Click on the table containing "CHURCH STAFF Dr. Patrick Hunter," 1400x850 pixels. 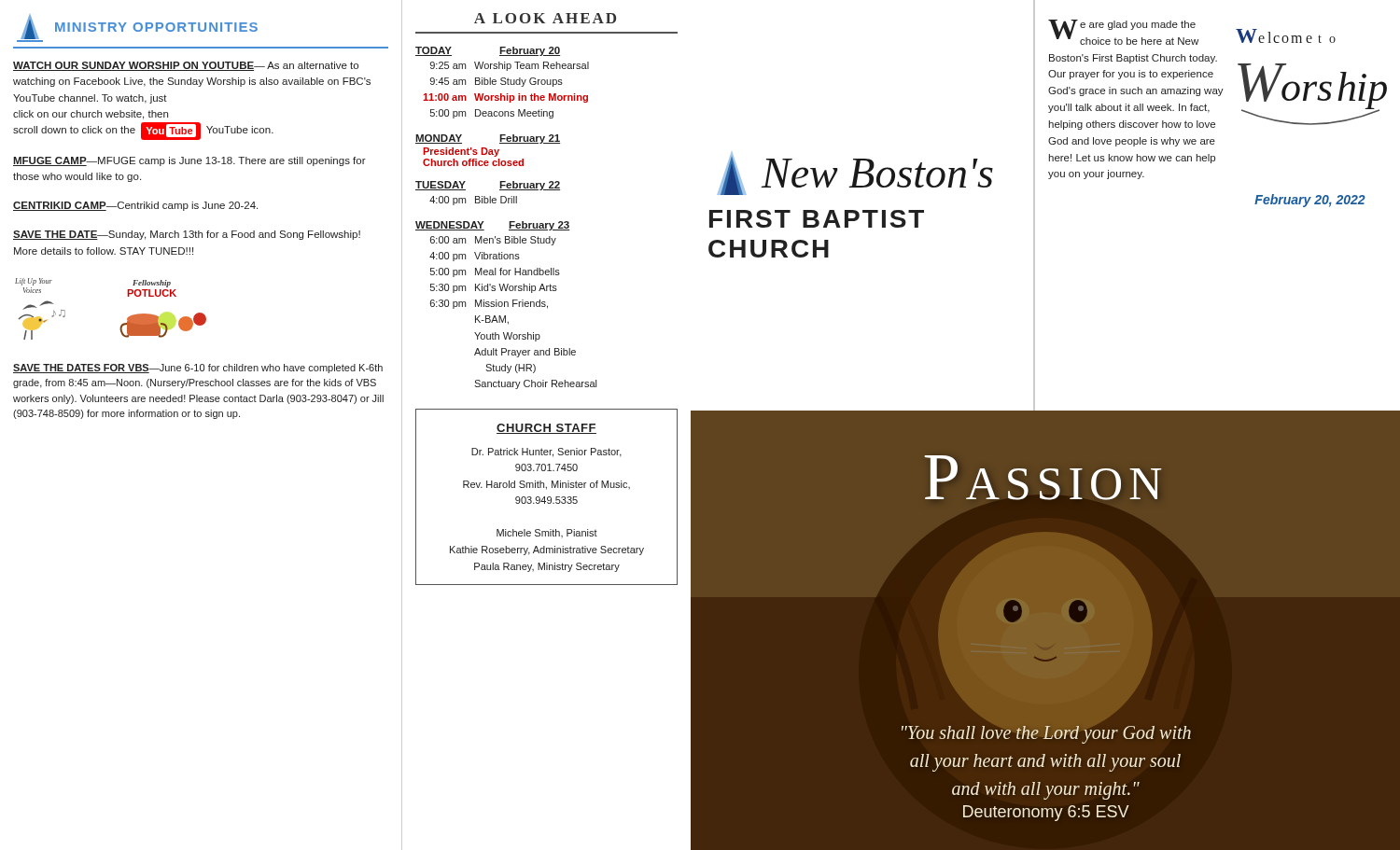pos(546,497)
